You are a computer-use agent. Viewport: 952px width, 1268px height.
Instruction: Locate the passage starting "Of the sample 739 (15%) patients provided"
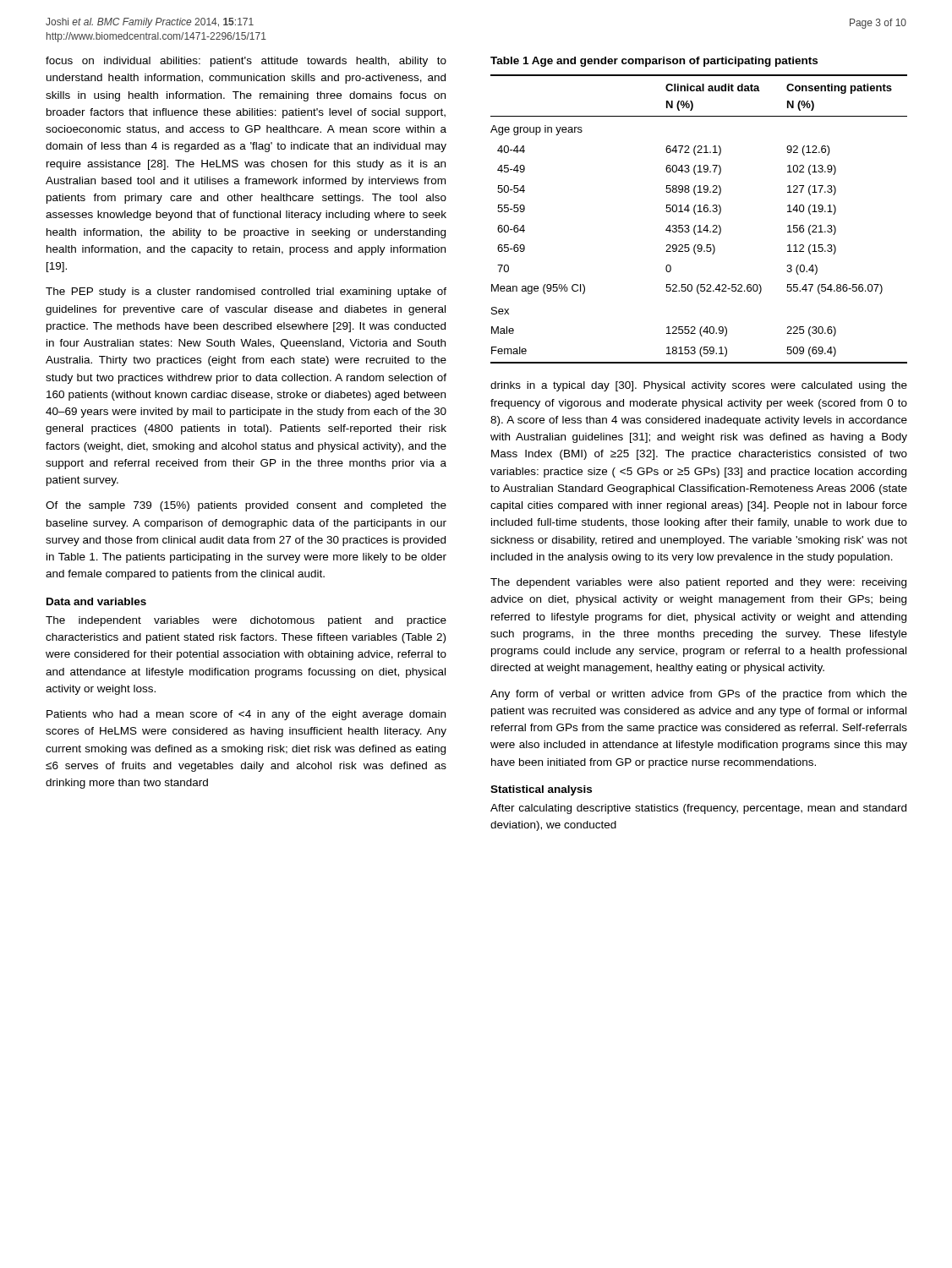pyautogui.click(x=246, y=540)
